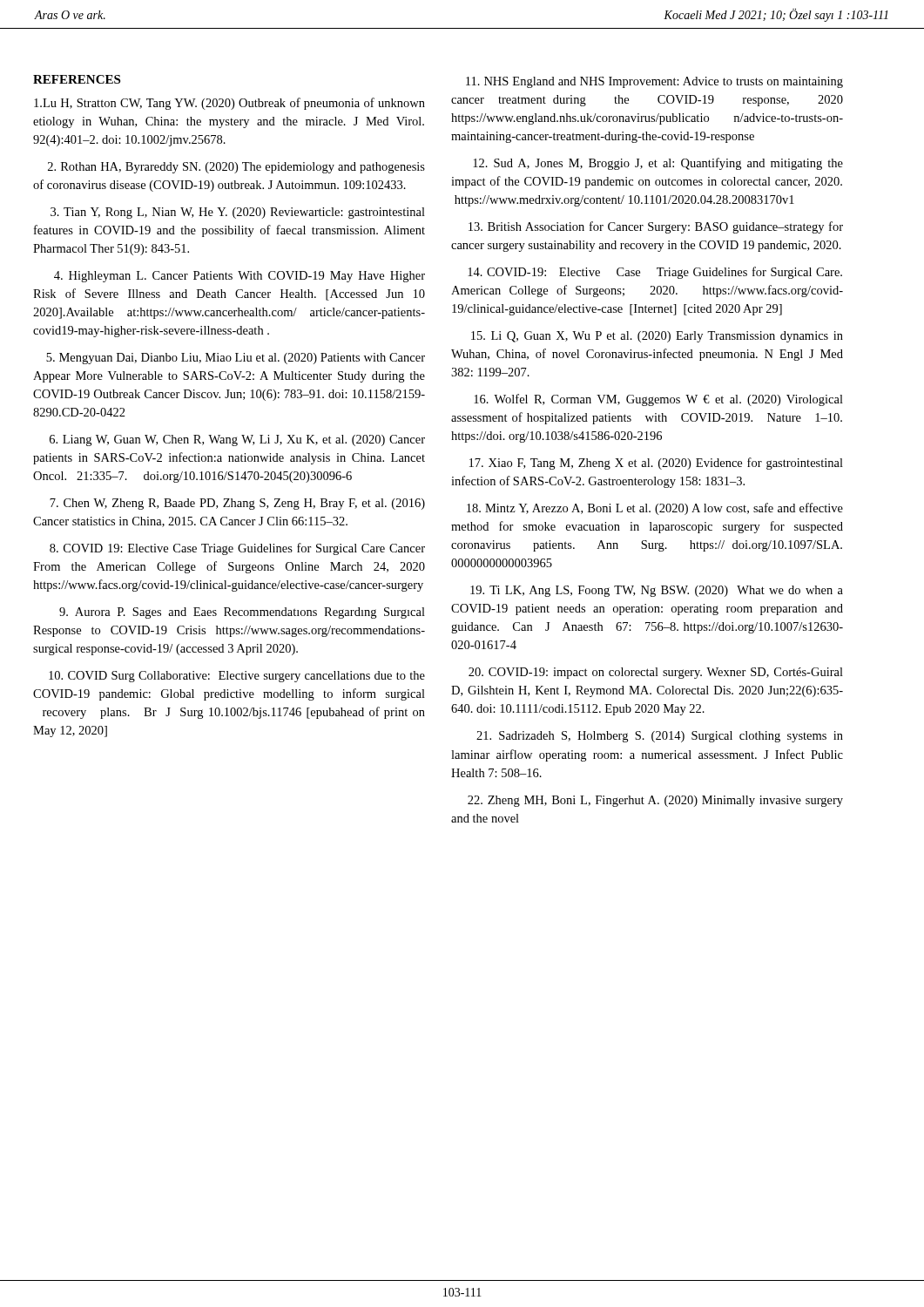Locate the list item that reads "14. COVID-19: Elective Case Triage Guidelines"
The height and width of the screenshot is (1307, 924).
(x=647, y=290)
